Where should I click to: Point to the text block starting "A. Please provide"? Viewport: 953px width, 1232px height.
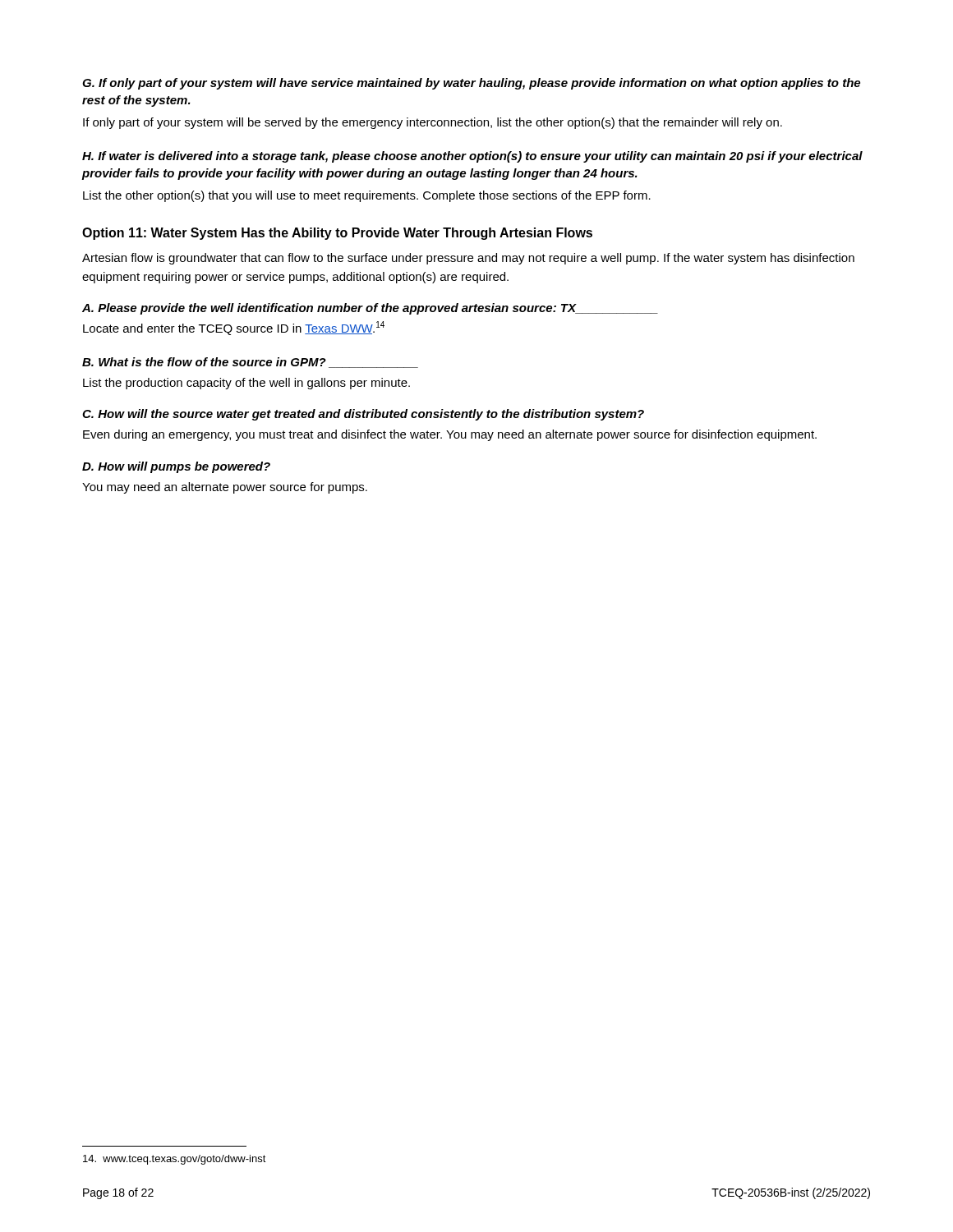coord(370,308)
